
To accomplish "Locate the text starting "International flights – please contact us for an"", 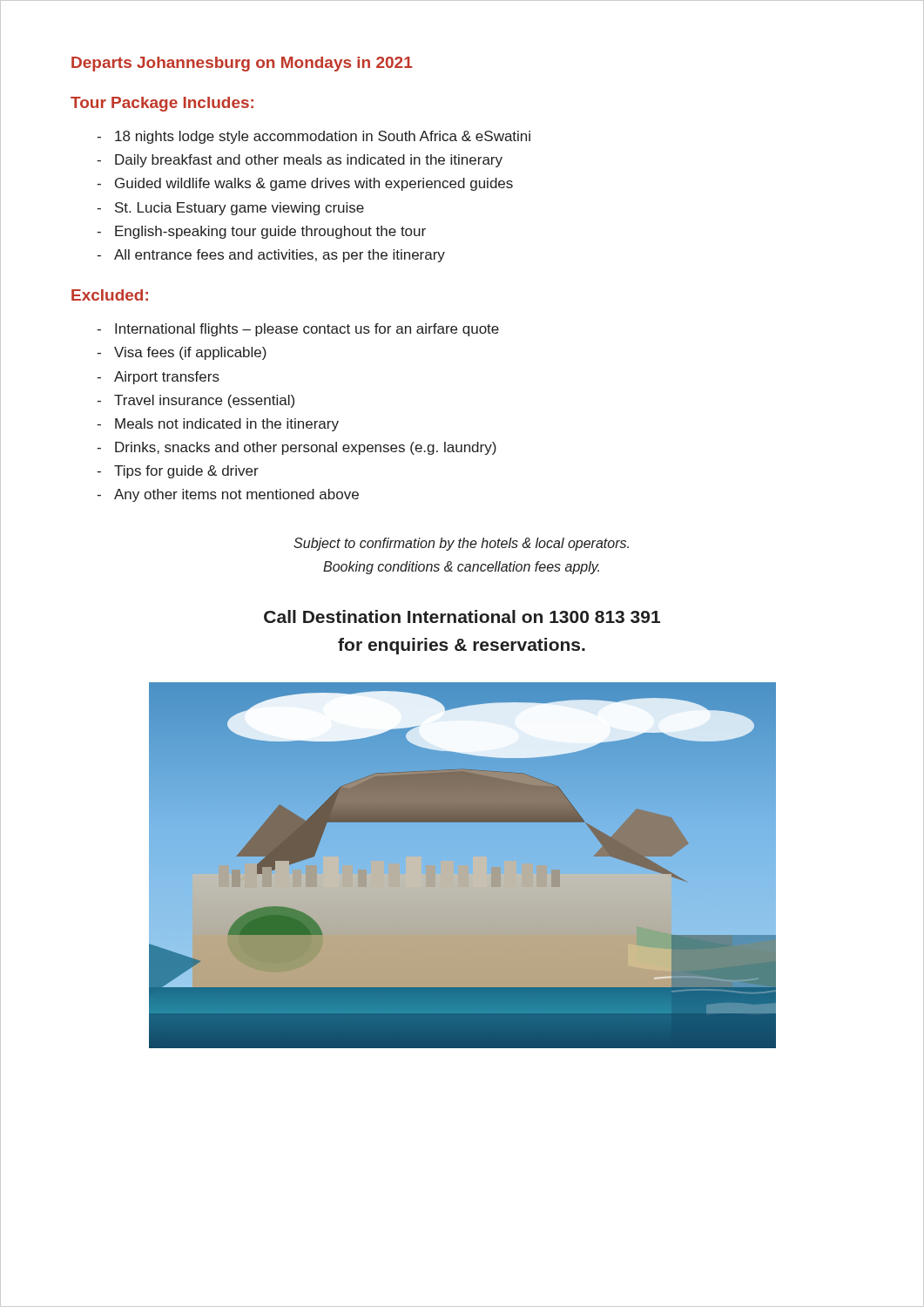I will click(307, 329).
